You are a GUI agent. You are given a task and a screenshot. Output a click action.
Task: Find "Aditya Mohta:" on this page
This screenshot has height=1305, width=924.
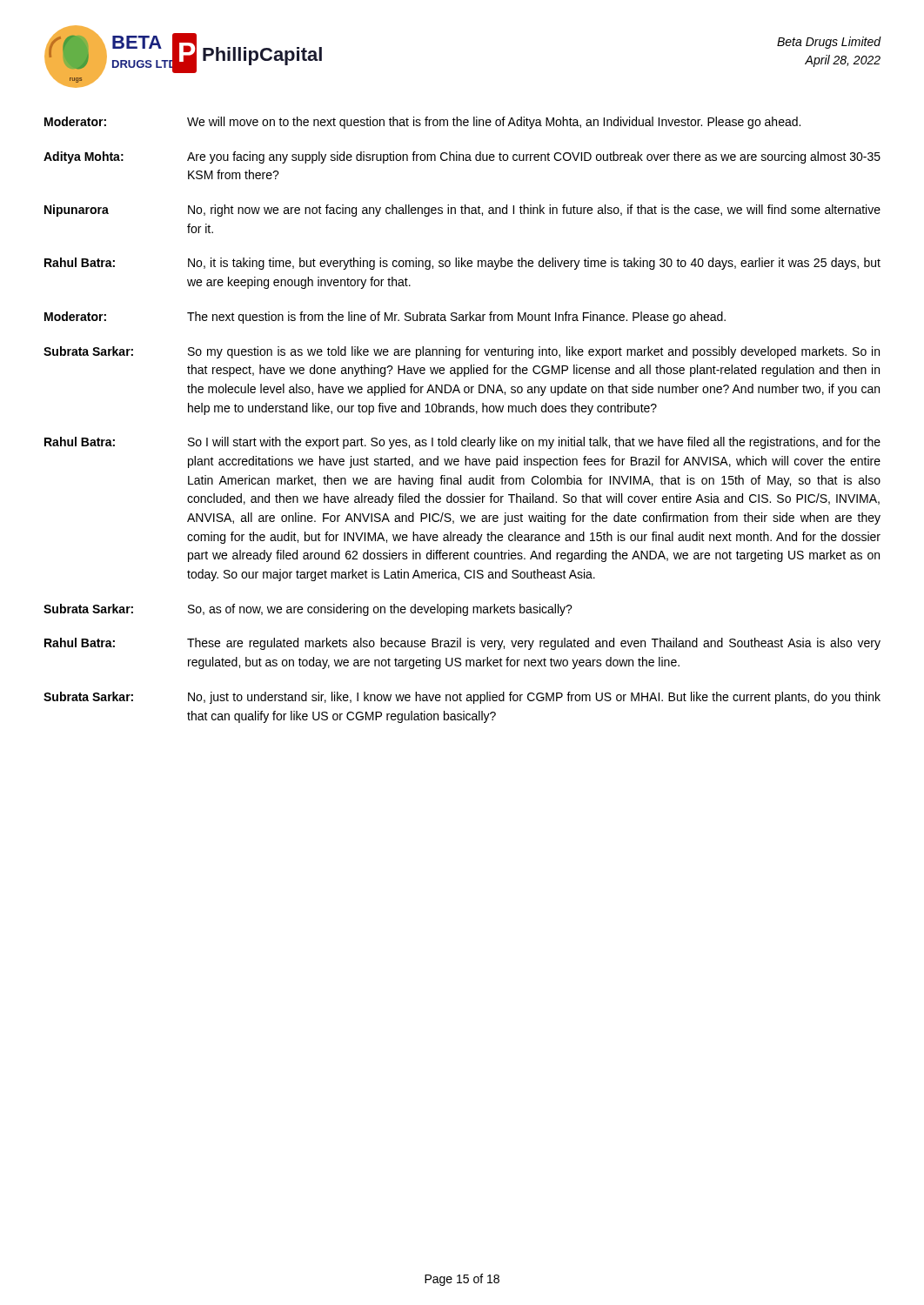(x=84, y=156)
